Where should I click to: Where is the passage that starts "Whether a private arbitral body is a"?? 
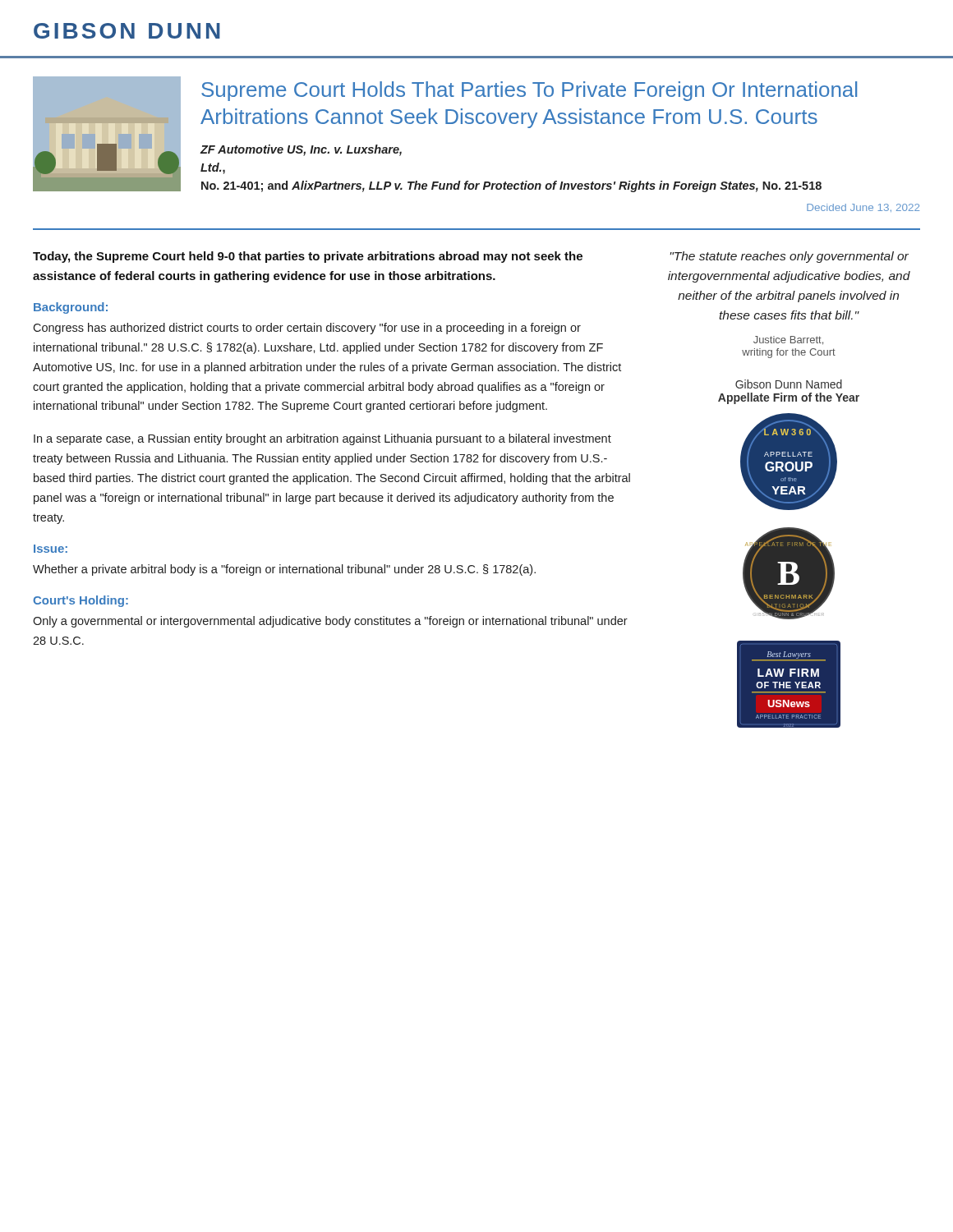(332, 570)
